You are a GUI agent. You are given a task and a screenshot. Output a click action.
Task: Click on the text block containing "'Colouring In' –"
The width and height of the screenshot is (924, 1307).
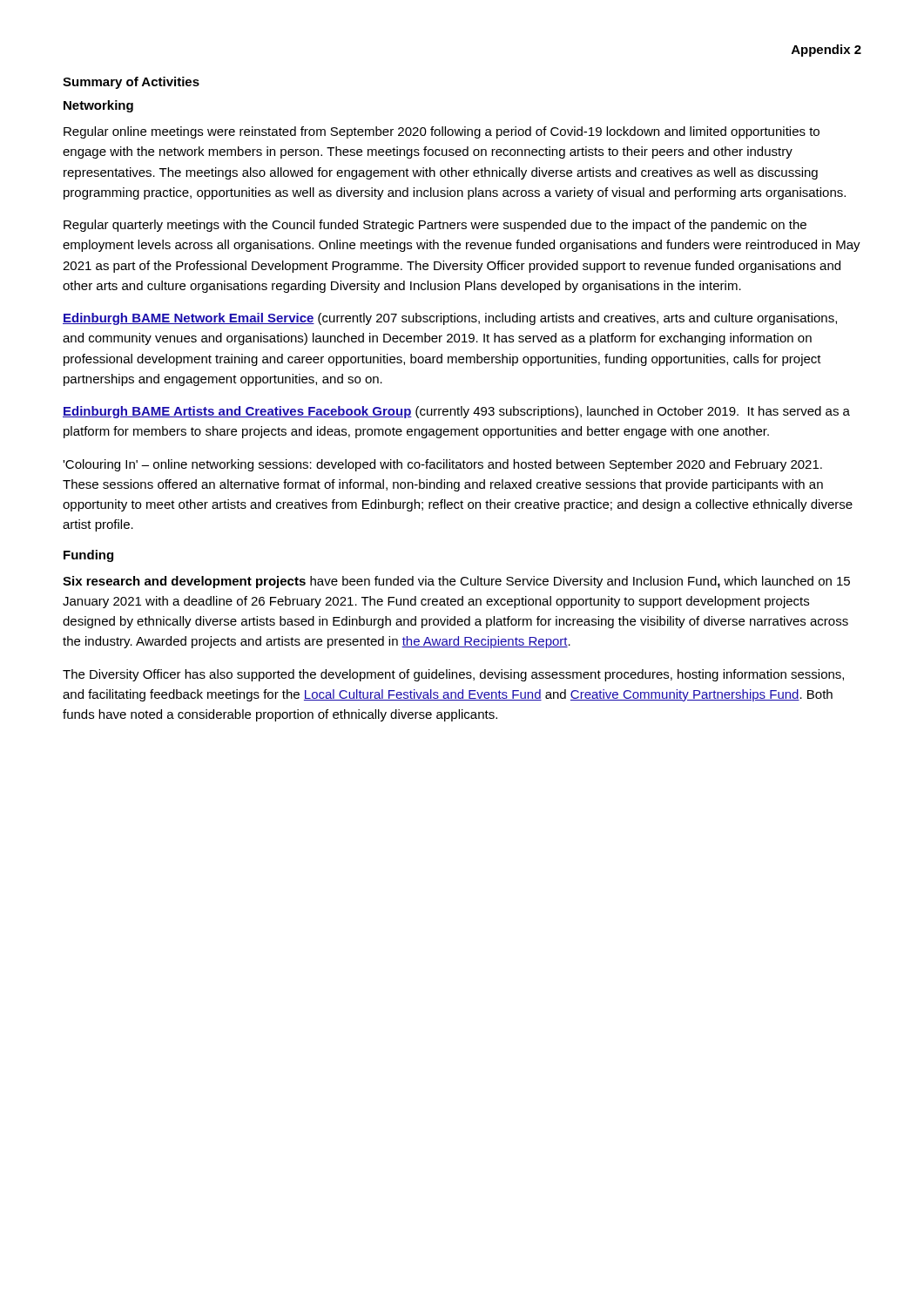[x=458, y=494]
